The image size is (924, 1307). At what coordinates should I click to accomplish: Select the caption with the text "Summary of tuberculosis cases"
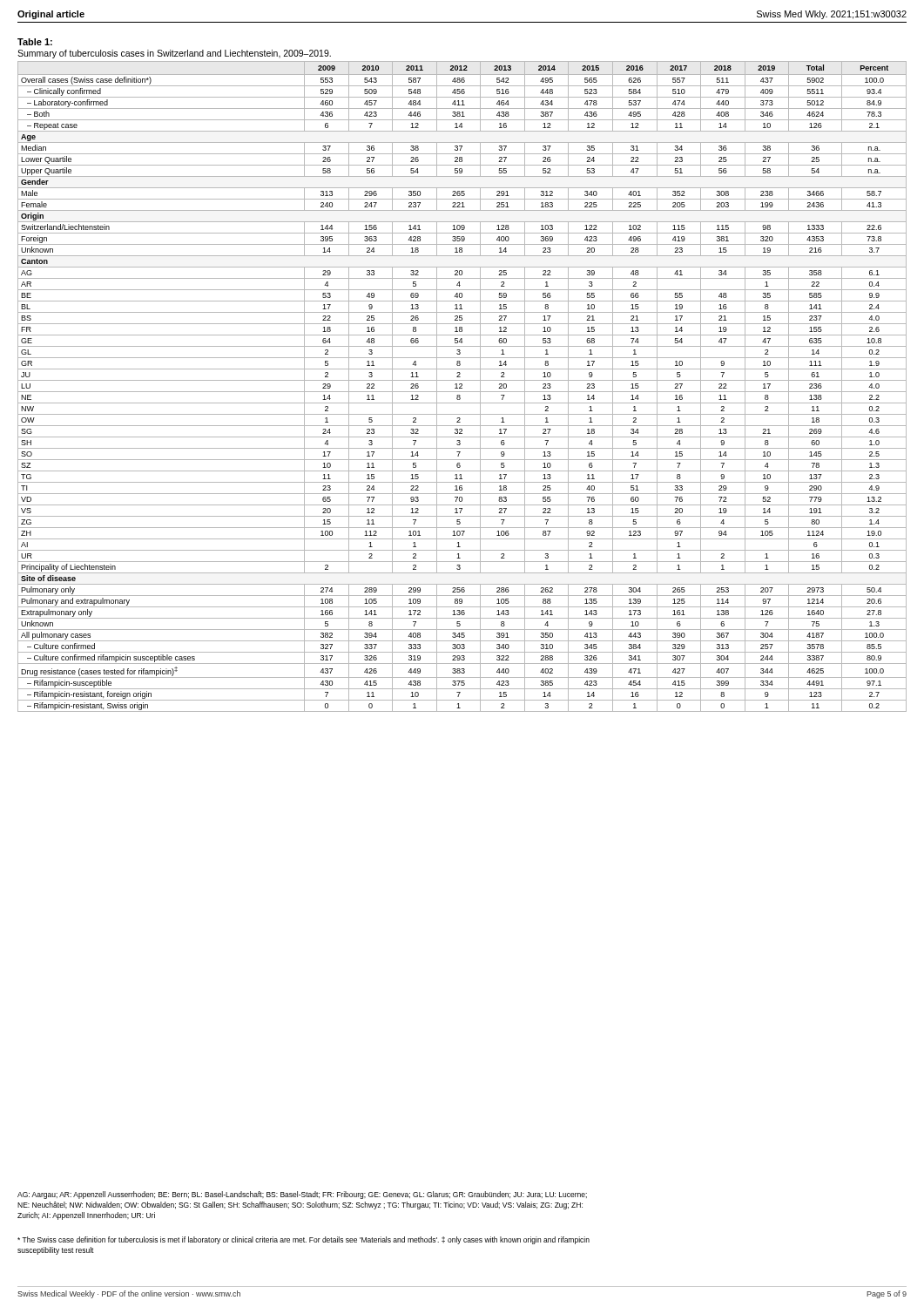point(174,53)
